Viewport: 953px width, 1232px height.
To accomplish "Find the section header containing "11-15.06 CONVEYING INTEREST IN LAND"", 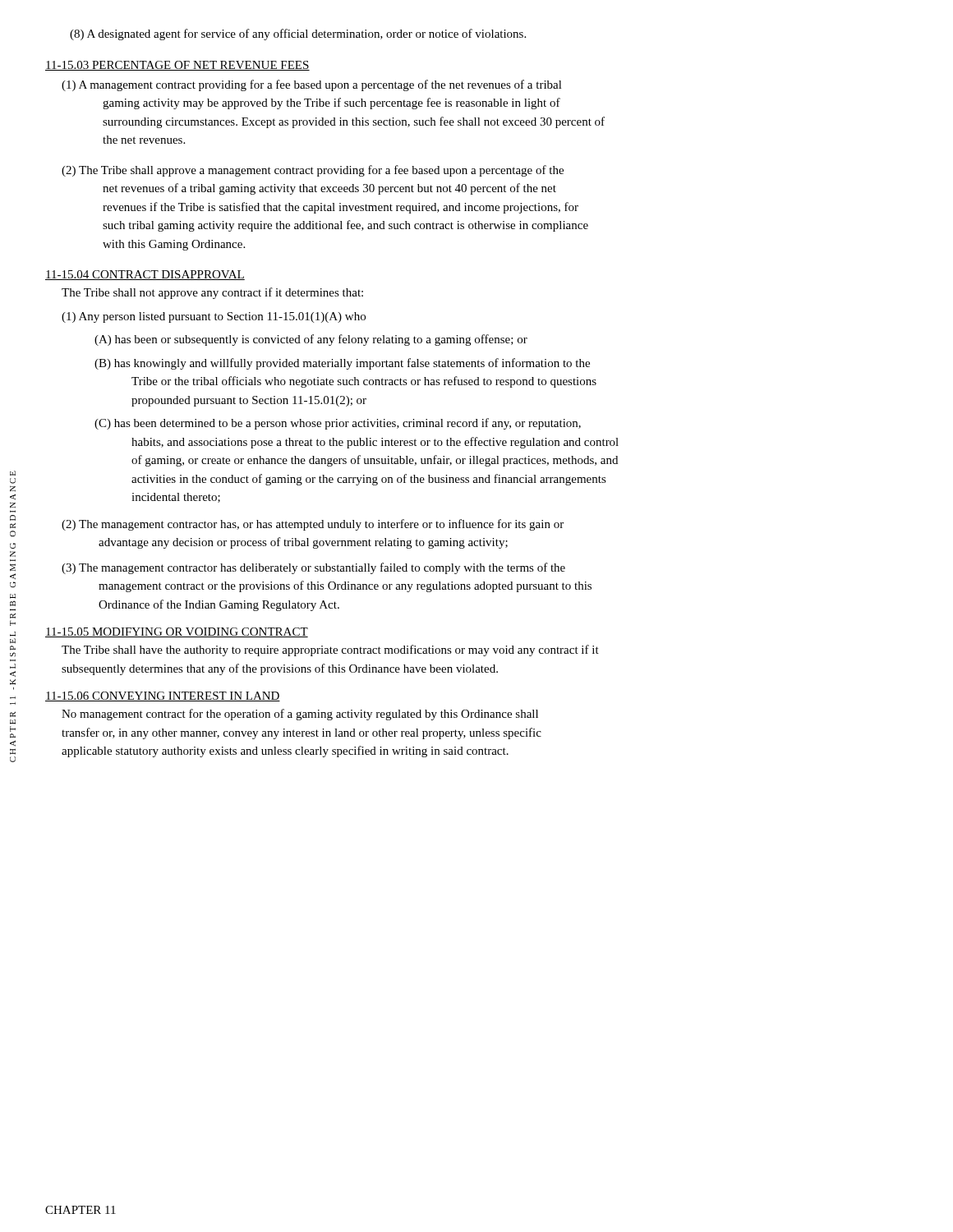I will click(x=162, y=696).
